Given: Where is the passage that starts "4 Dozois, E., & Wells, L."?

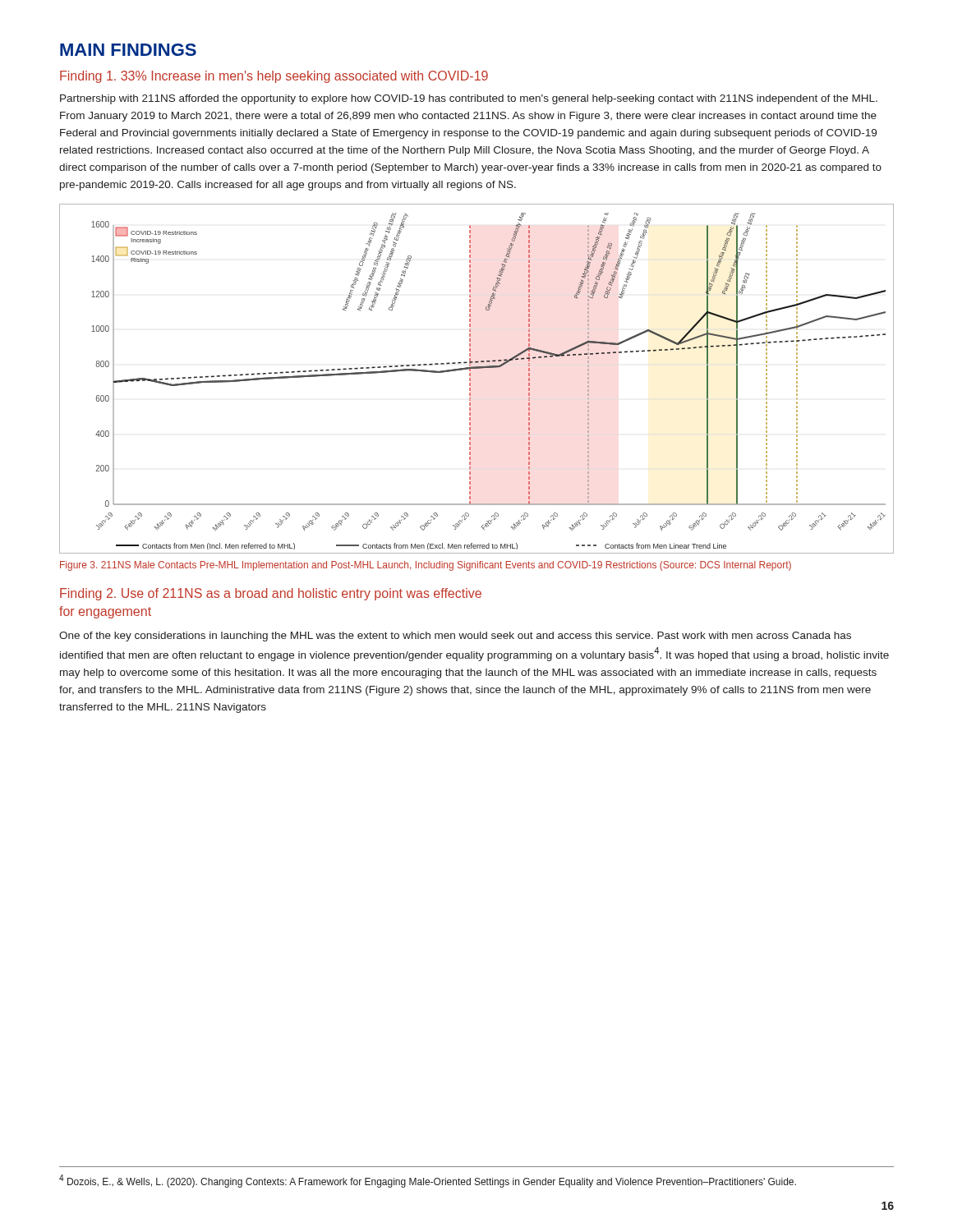Looking at the screenshot, I should tap(428, 1181).
